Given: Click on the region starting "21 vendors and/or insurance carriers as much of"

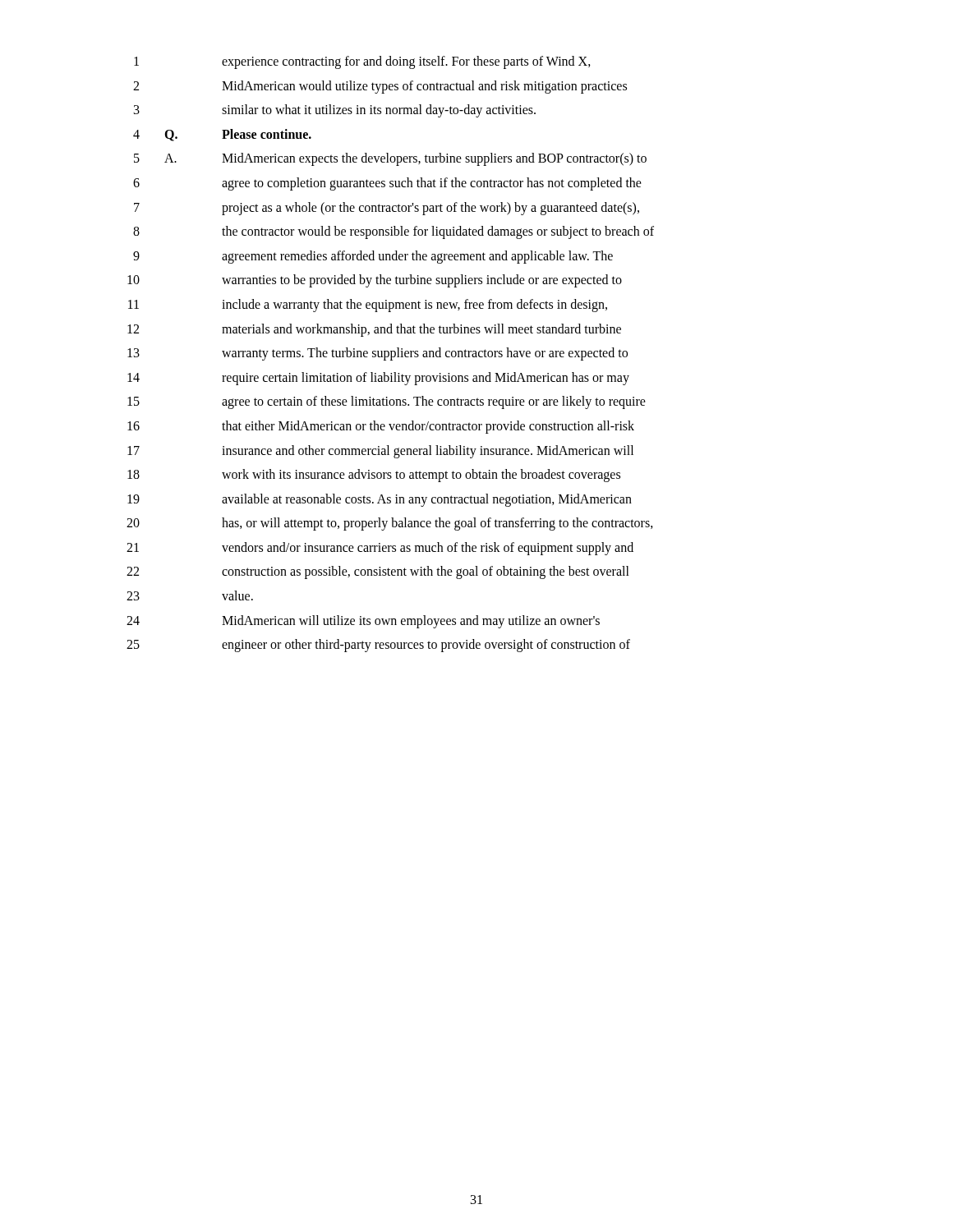Looking at the screenshot, I should coord(493,548).
